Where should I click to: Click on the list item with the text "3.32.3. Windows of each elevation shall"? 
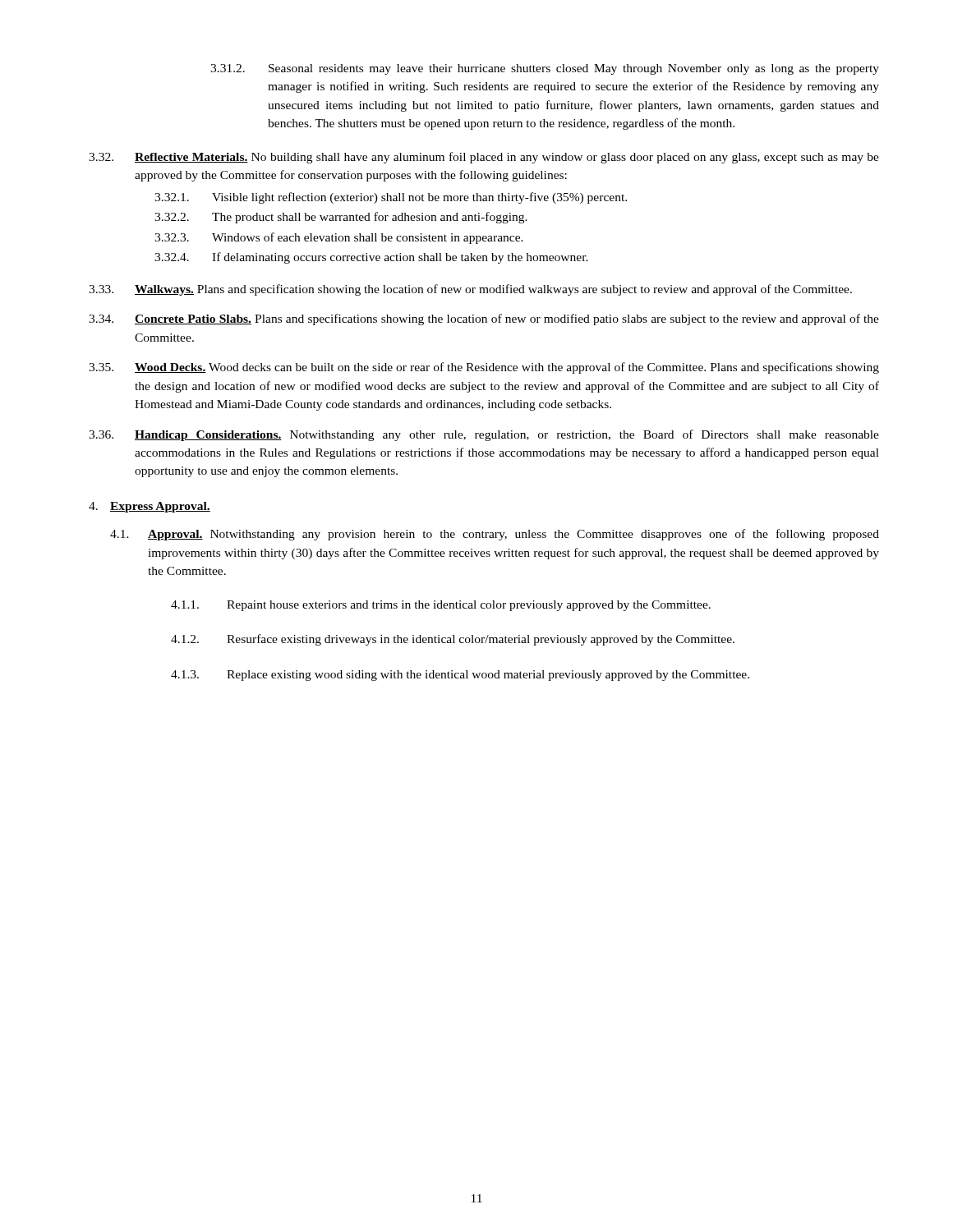coord(517,237)
